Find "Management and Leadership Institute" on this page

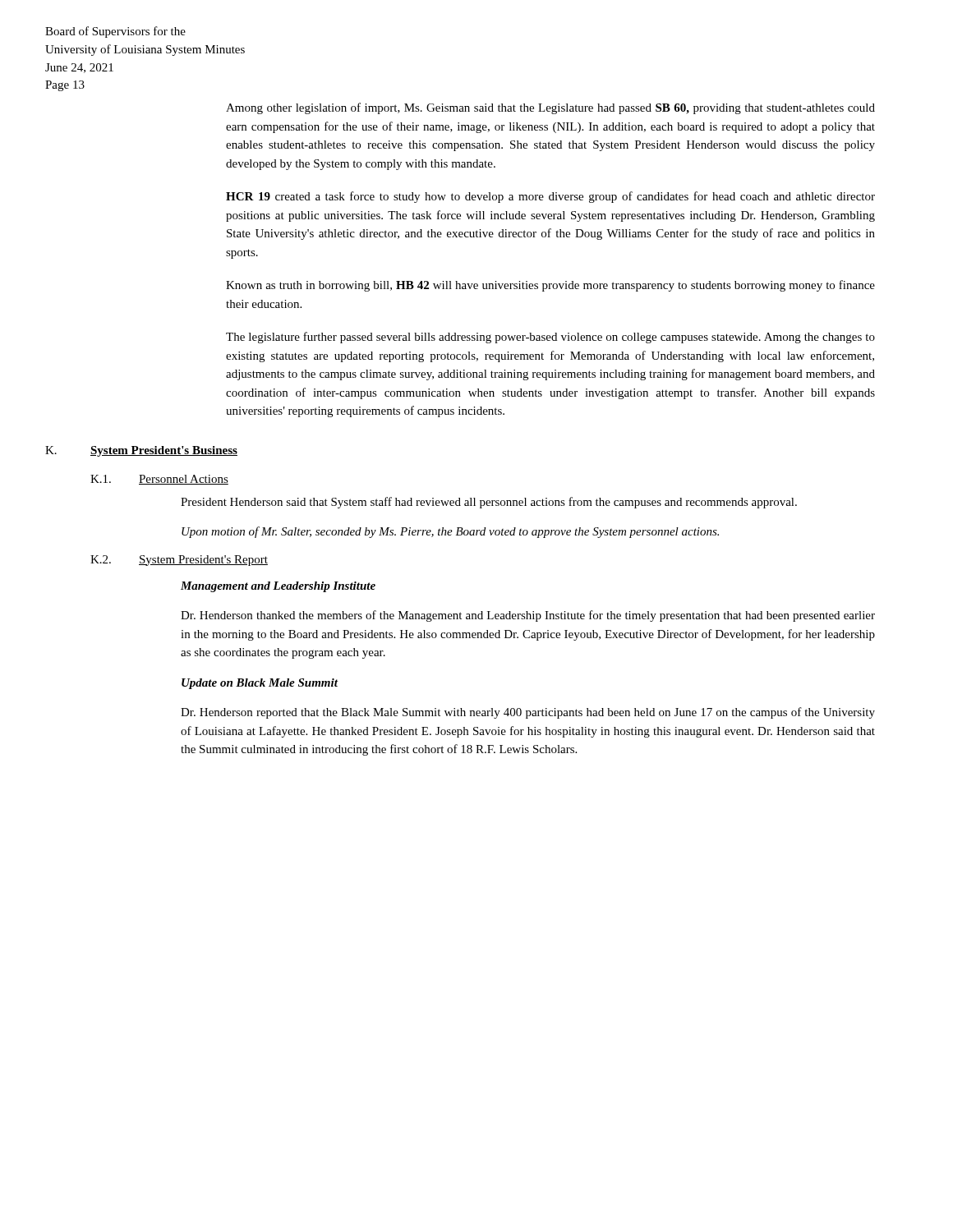(278, 585)
